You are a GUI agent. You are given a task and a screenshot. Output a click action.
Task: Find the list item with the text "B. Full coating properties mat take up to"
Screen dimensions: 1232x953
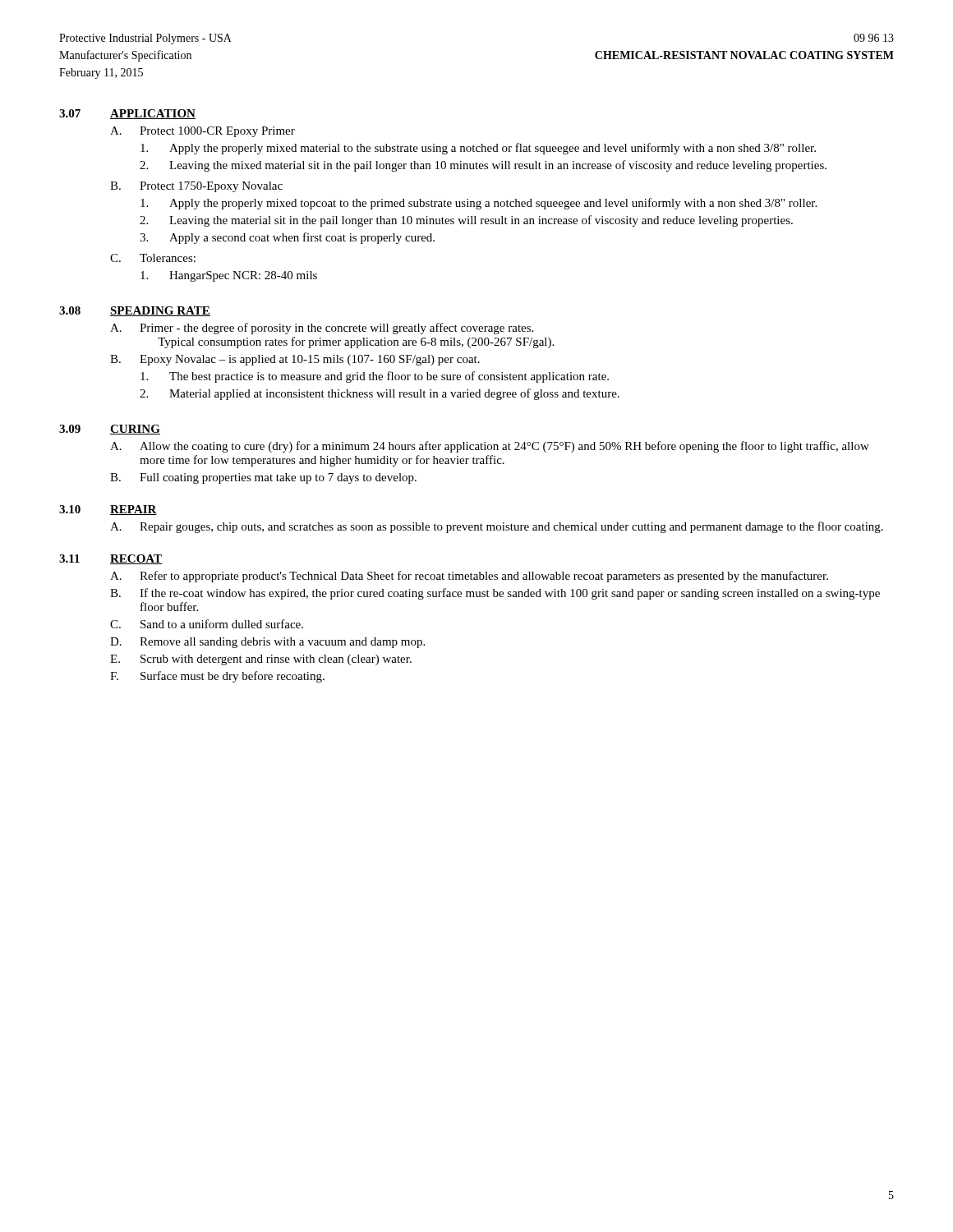click(x=263, y=478)
